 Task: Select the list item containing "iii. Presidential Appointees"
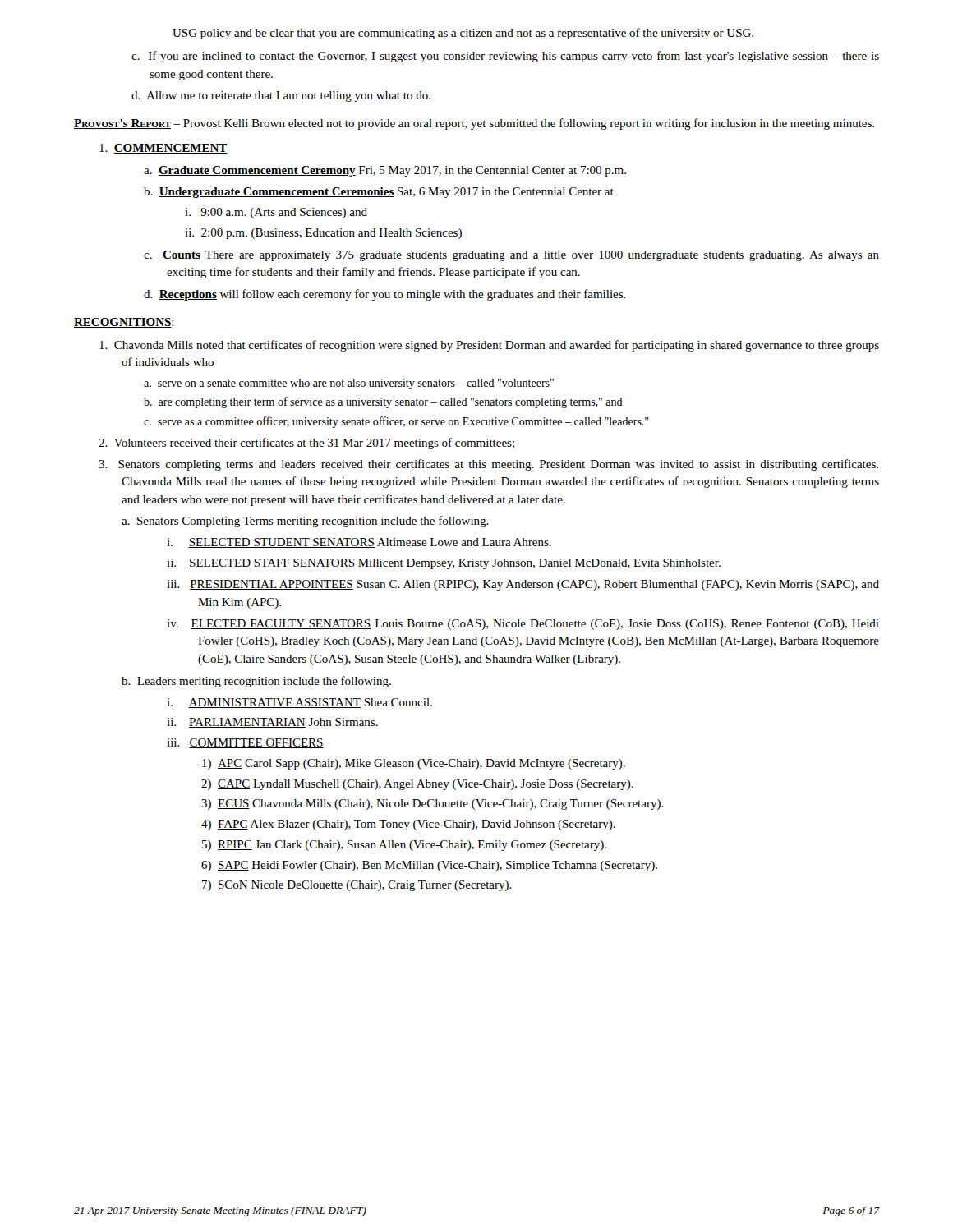(523, 593)
